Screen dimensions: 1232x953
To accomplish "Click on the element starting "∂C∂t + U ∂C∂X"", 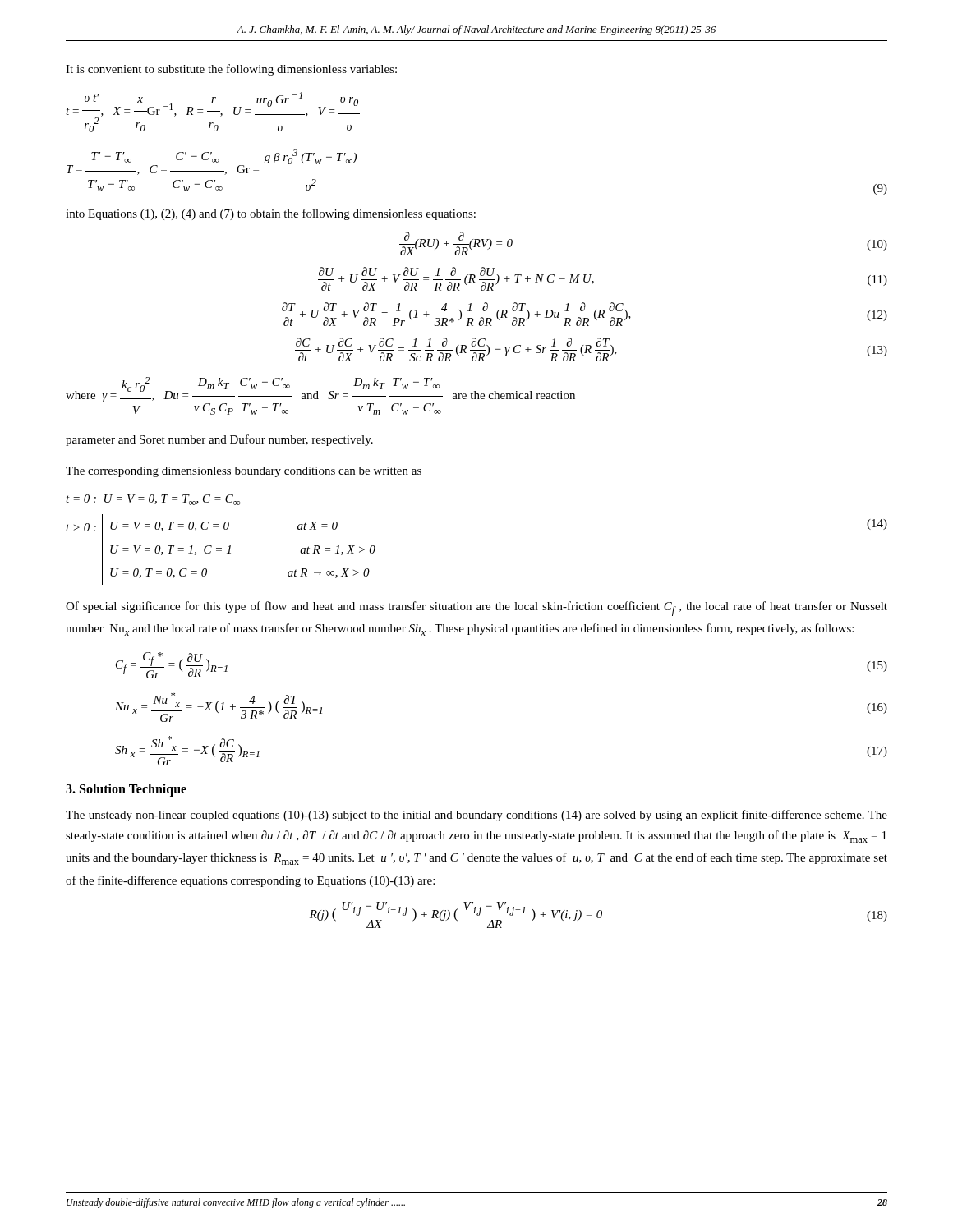I will click(476, 350).
